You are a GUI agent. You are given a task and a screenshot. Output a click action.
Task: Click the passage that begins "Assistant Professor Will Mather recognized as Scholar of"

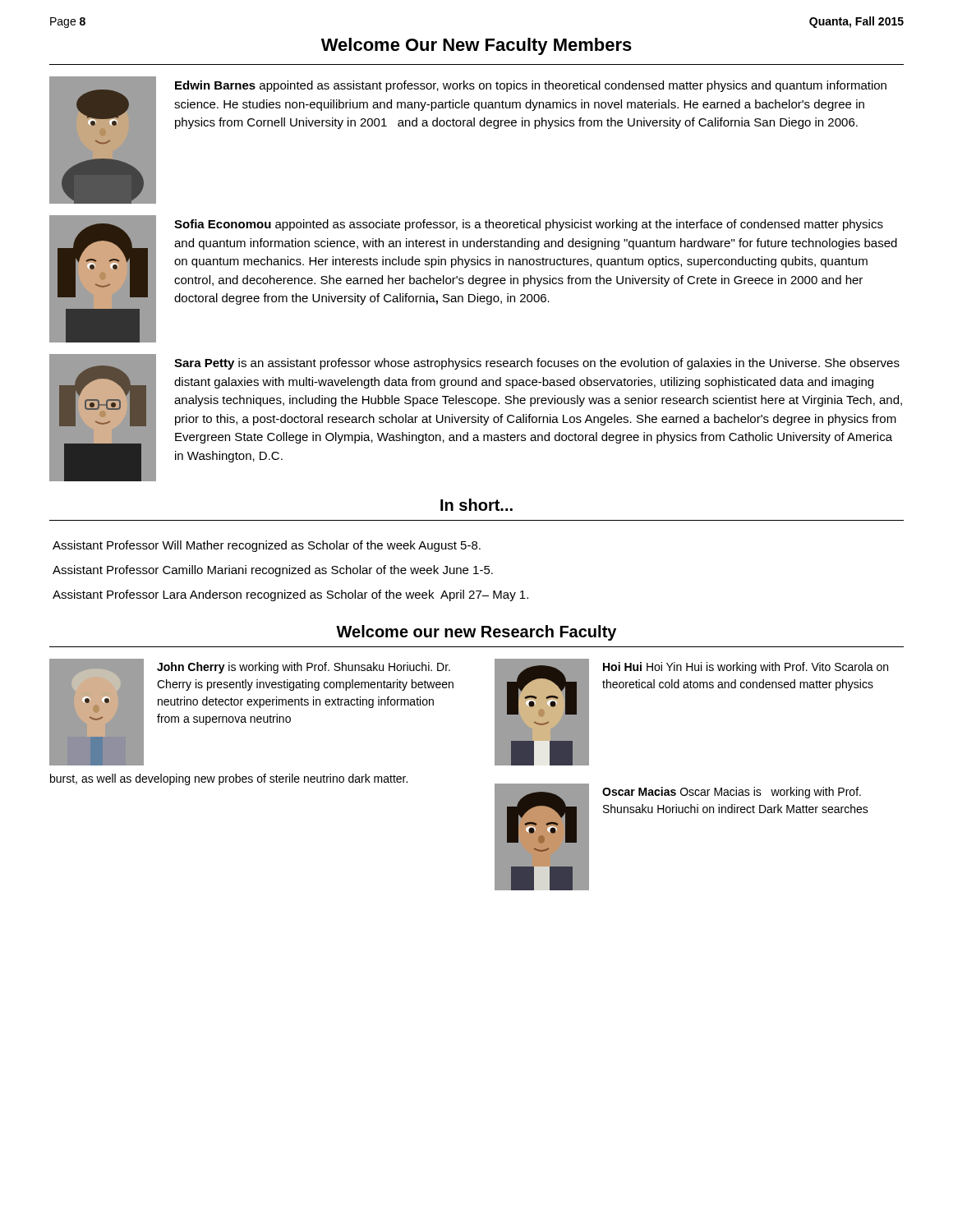(267, 545)
